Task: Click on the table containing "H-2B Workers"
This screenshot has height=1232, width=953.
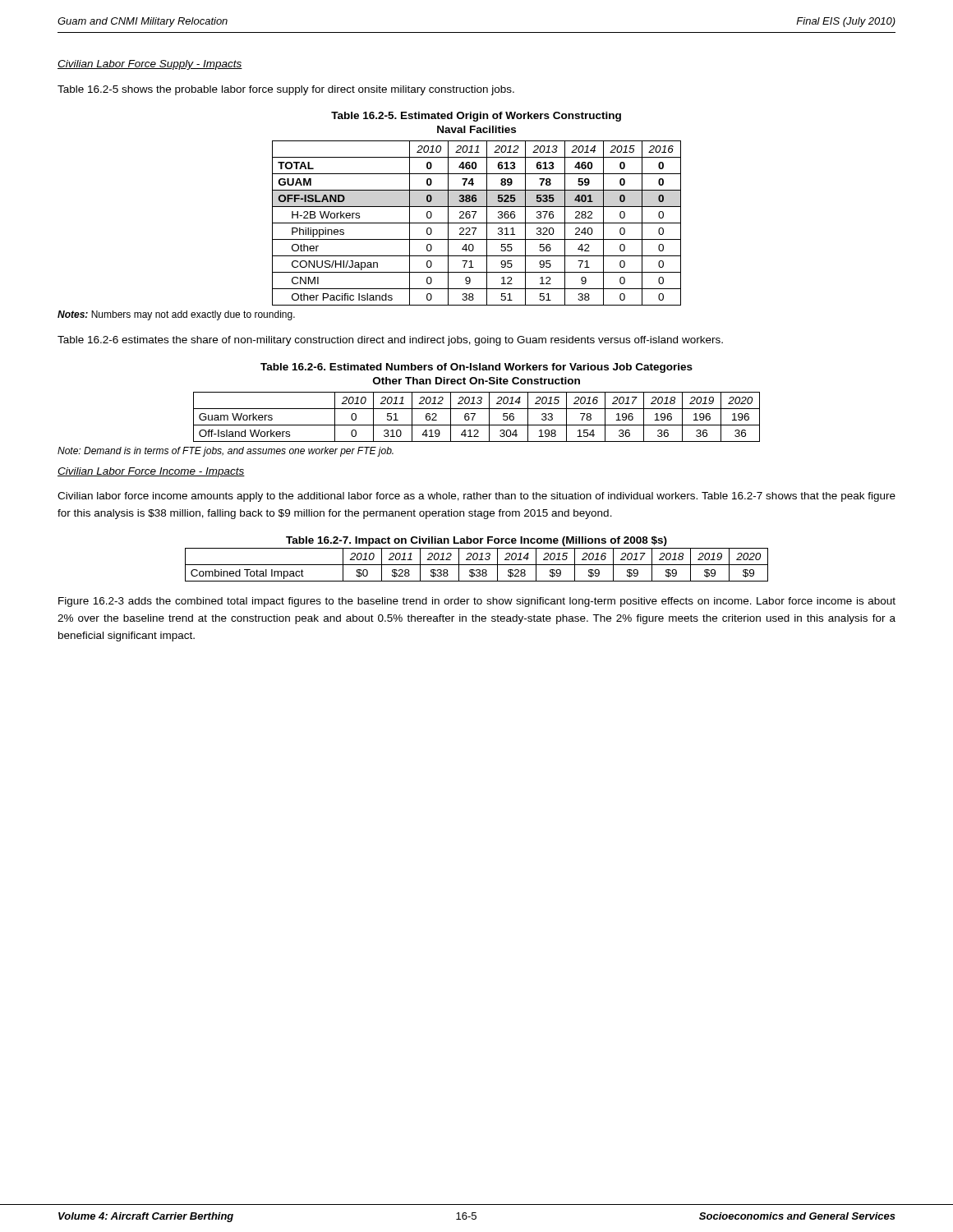Action: tap(476, 223)
